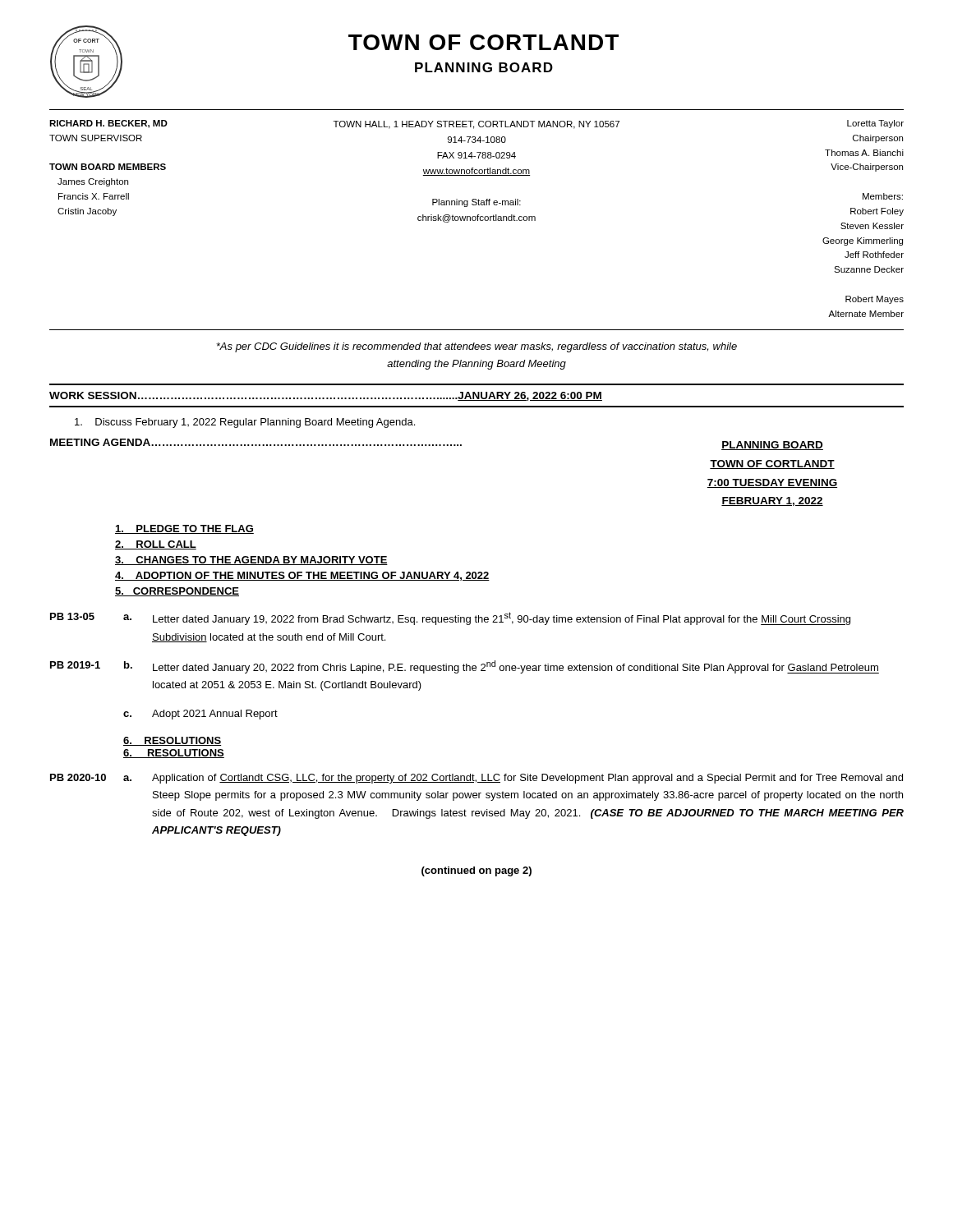The height and width of the screenshot is (1232, 953).
Task: Locate the text that says "(continued on page 2)"
Action: pos(476,870)
